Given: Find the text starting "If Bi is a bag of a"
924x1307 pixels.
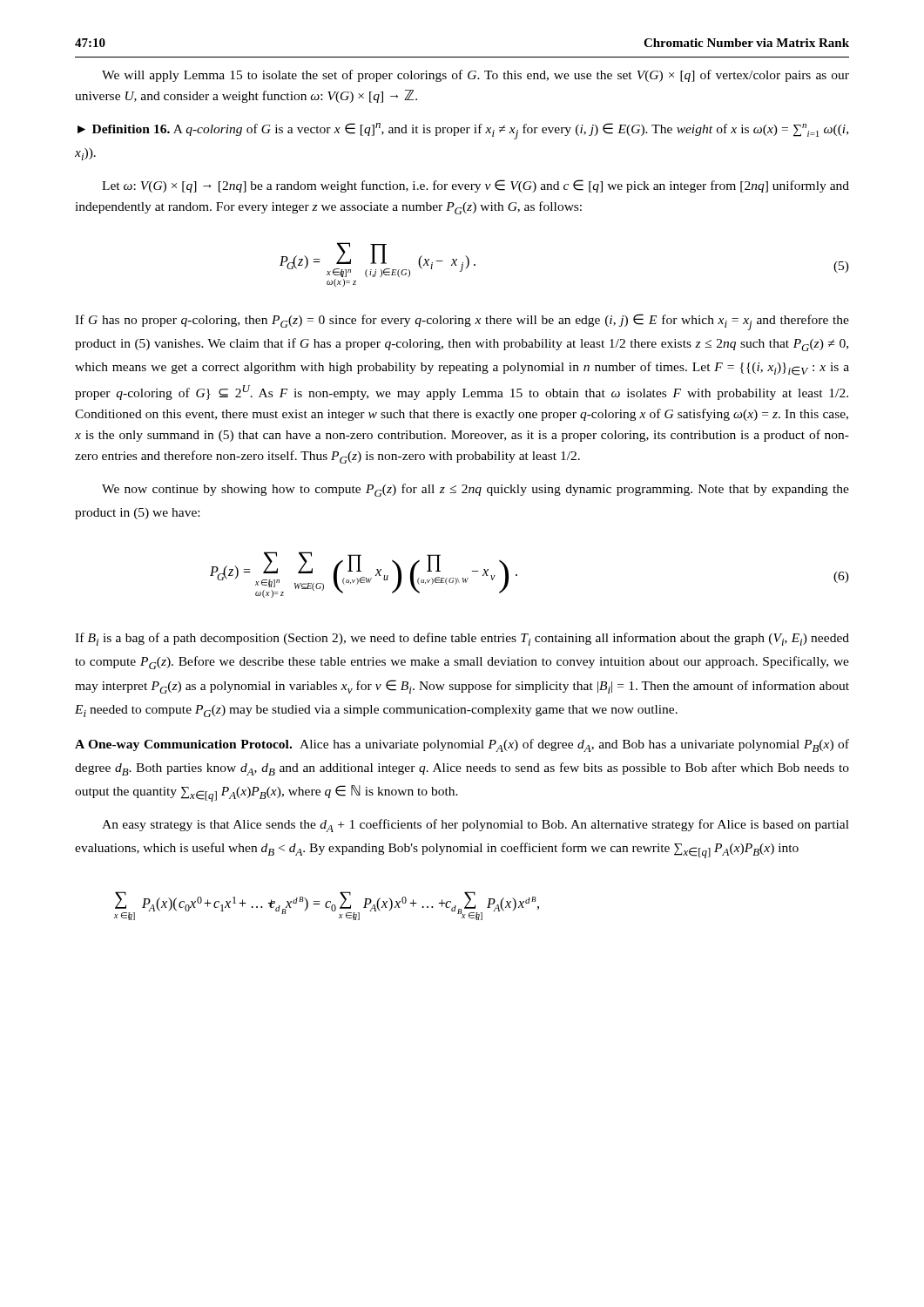Looking at the screenshot, I should 462,675.
